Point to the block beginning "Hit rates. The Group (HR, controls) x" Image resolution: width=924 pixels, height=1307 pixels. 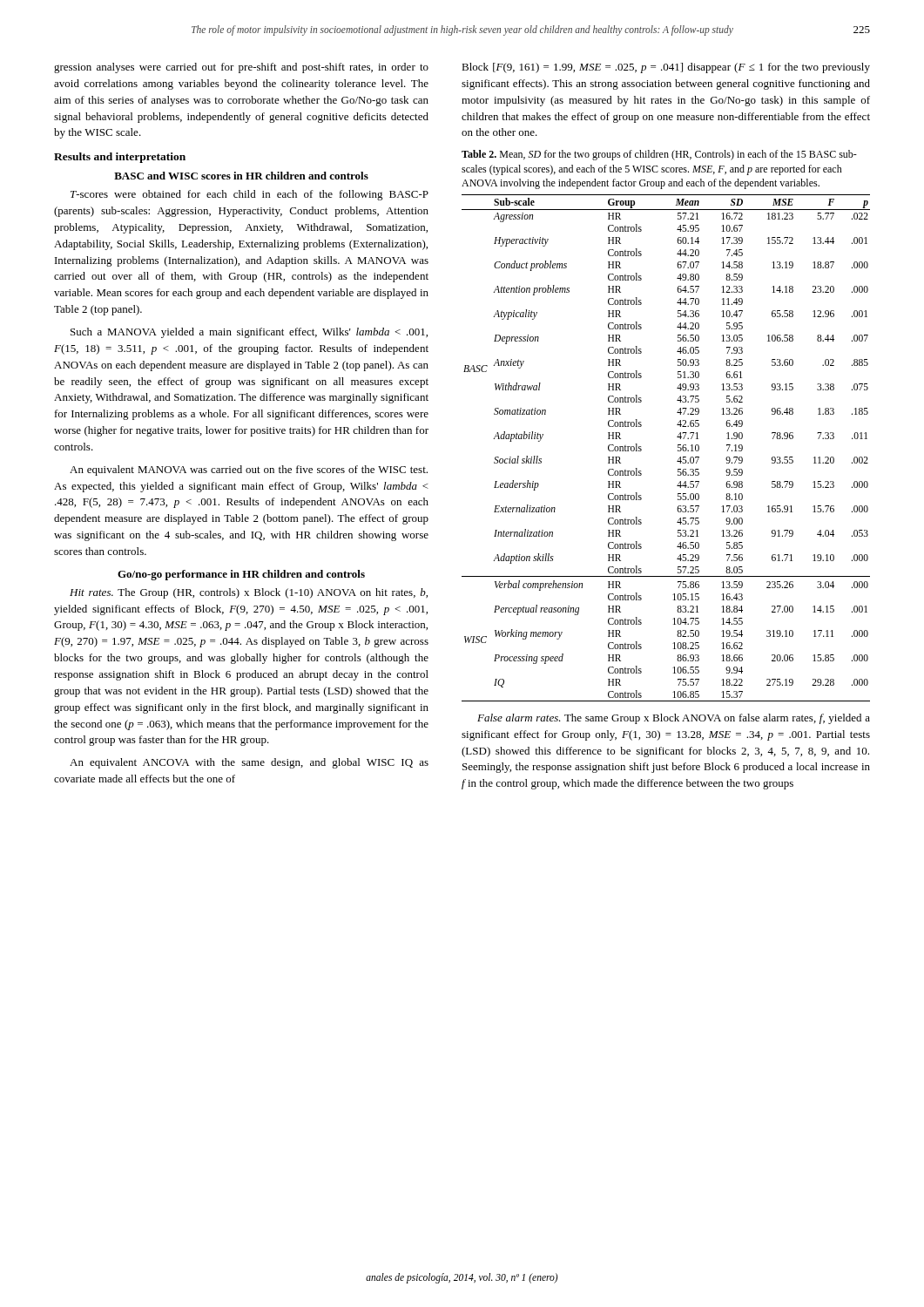(241, 667)
